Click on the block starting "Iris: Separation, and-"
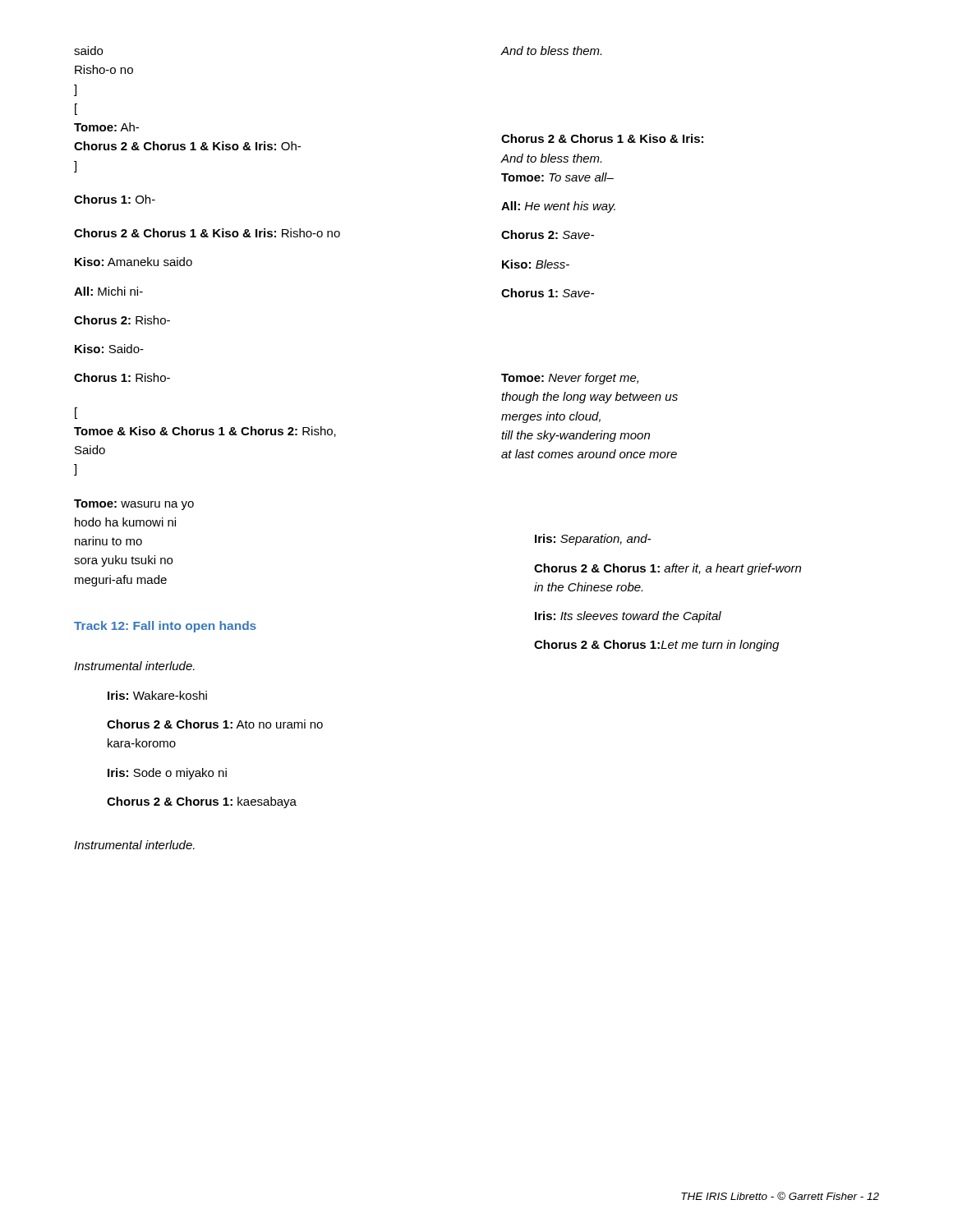 (593, 540)
